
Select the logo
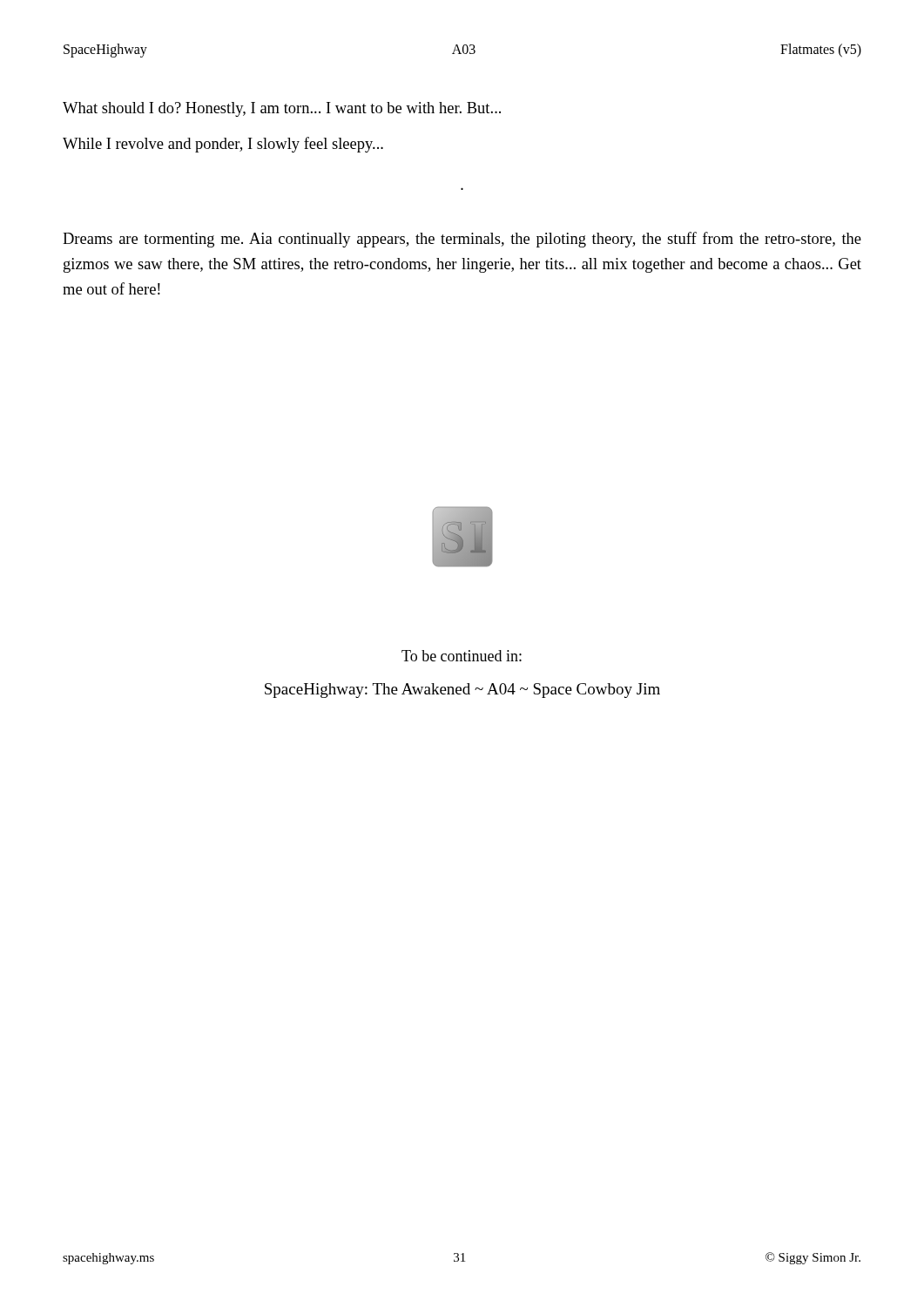tap(462, 537)
